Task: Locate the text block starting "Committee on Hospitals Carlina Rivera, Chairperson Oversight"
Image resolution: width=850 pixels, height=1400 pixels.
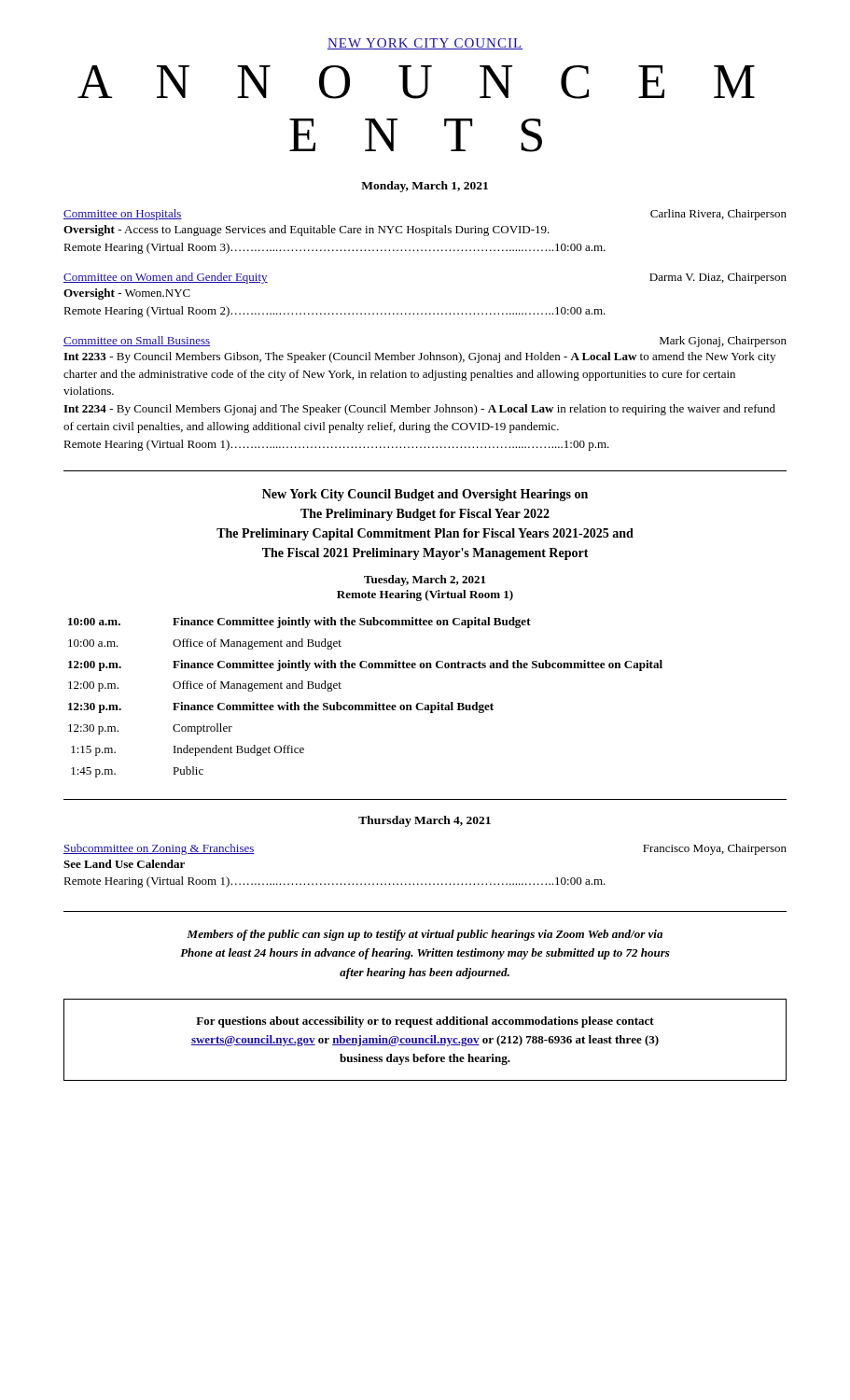Action: (425, 232)
